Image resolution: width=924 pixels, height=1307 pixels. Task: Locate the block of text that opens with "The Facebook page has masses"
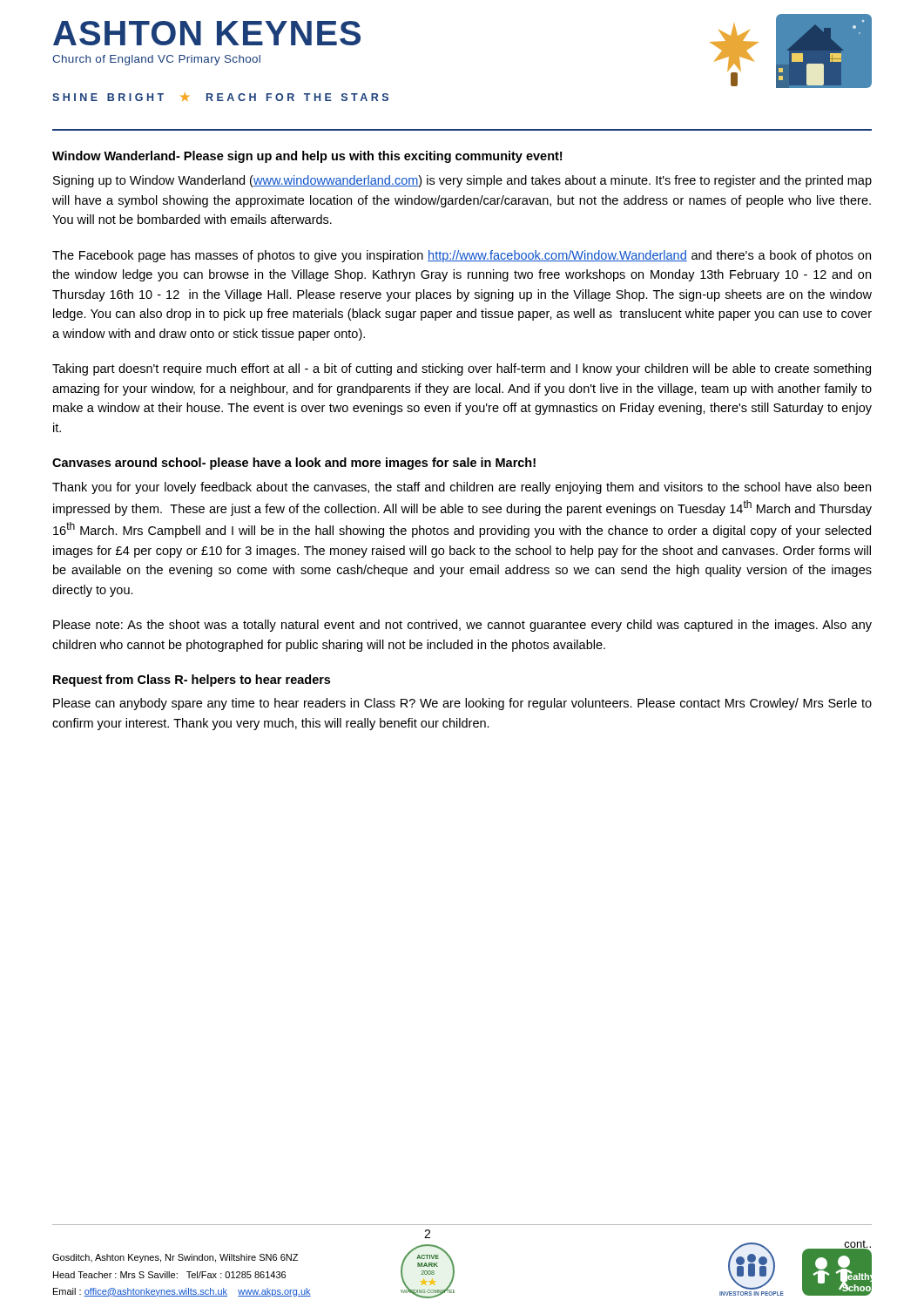pos(462,295)
